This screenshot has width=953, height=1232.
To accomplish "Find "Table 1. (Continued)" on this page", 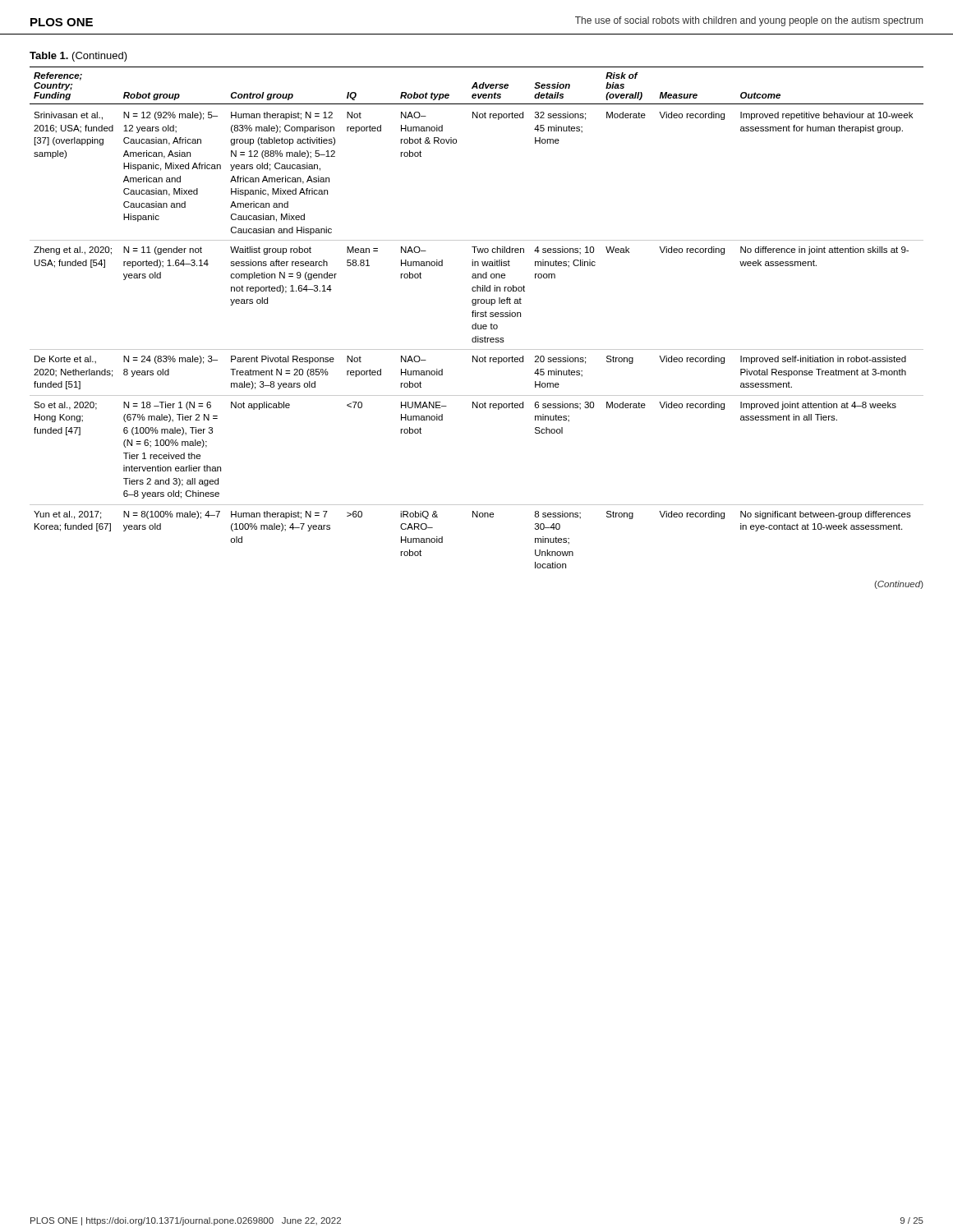I will click(x=78, y=55).
